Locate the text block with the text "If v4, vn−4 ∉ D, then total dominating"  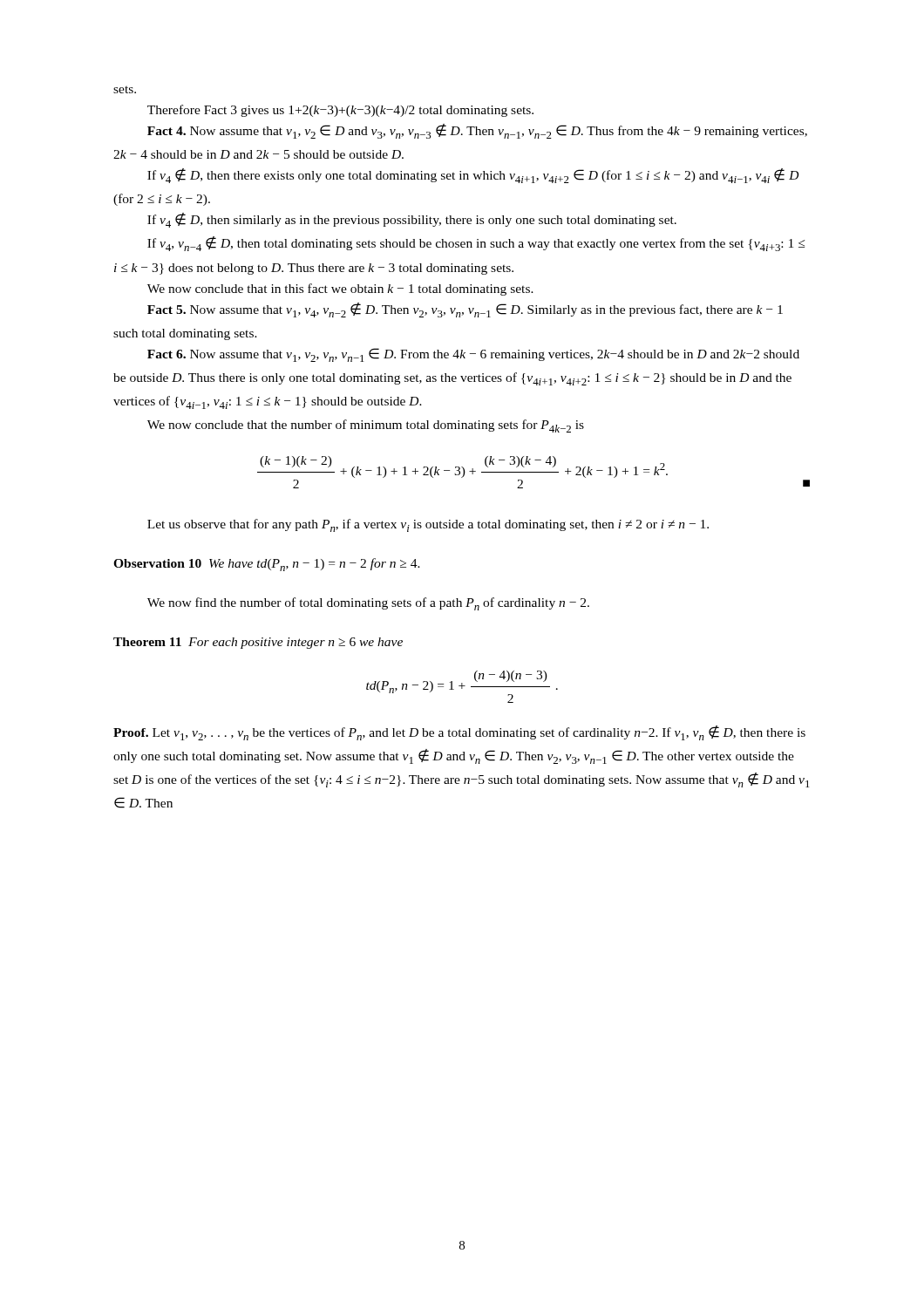(462, 255)
